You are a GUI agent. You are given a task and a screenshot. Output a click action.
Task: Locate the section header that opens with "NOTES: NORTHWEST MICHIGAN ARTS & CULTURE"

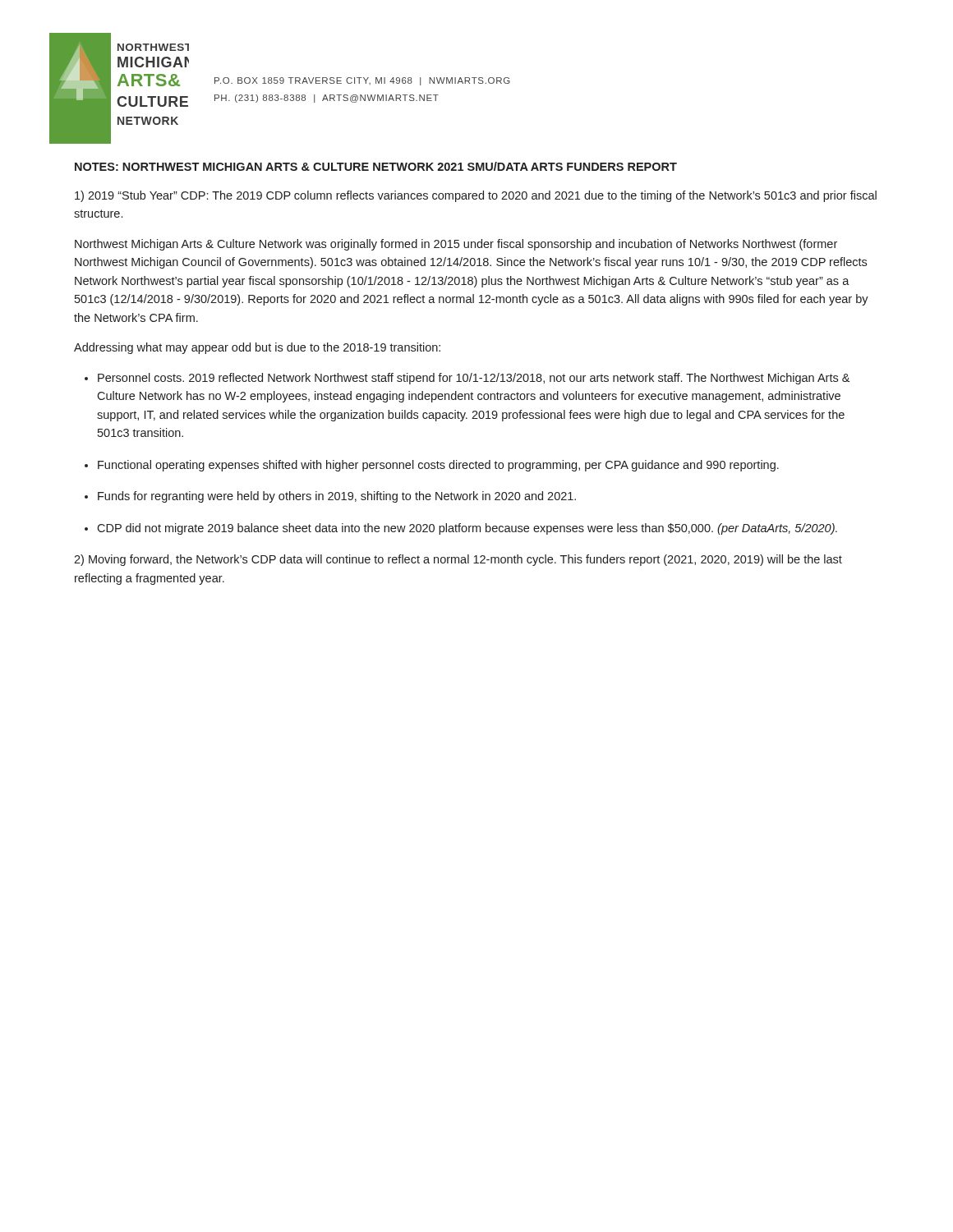pos(375,167)
